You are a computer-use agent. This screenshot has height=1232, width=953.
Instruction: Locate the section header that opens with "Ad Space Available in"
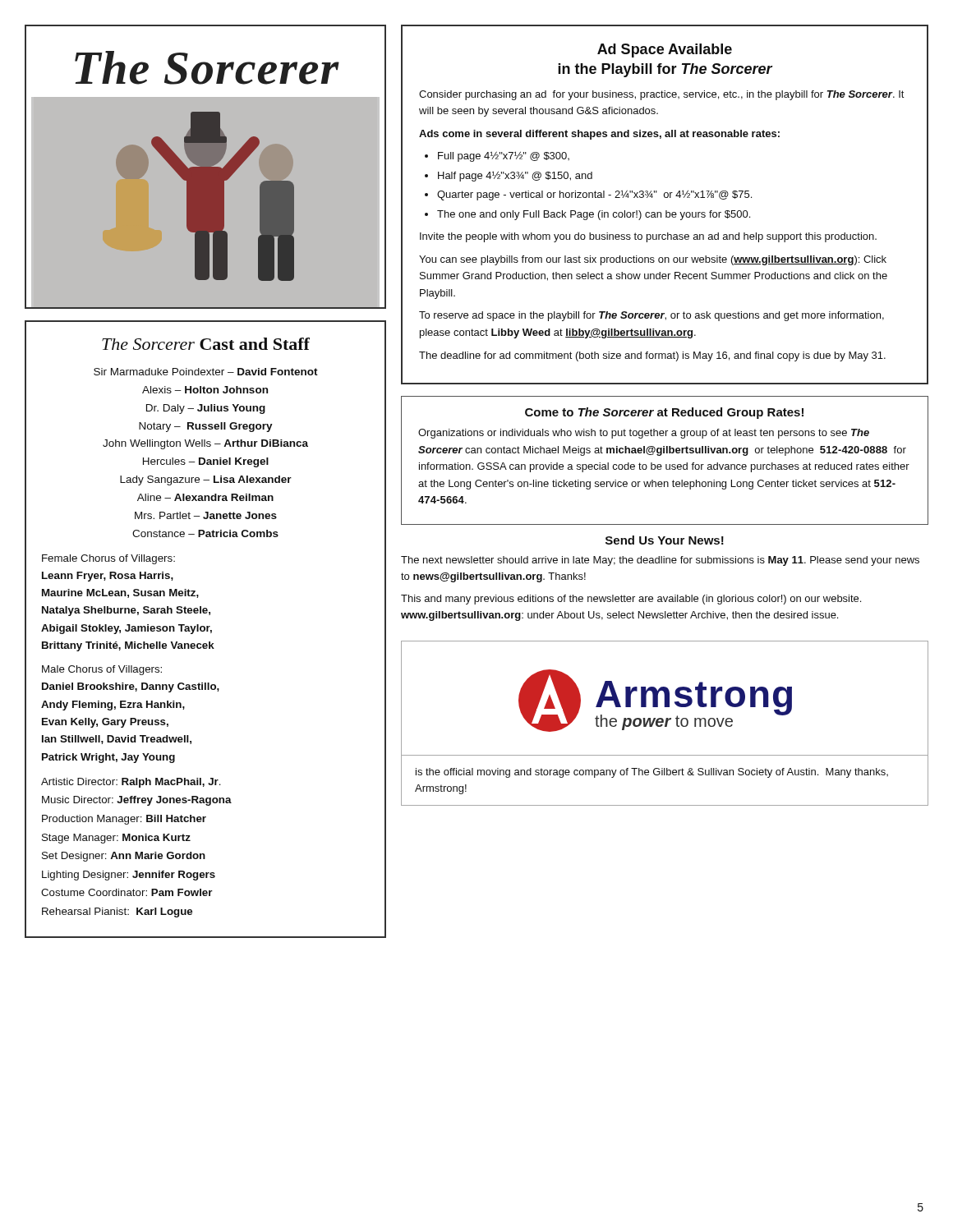pos(665,59)
